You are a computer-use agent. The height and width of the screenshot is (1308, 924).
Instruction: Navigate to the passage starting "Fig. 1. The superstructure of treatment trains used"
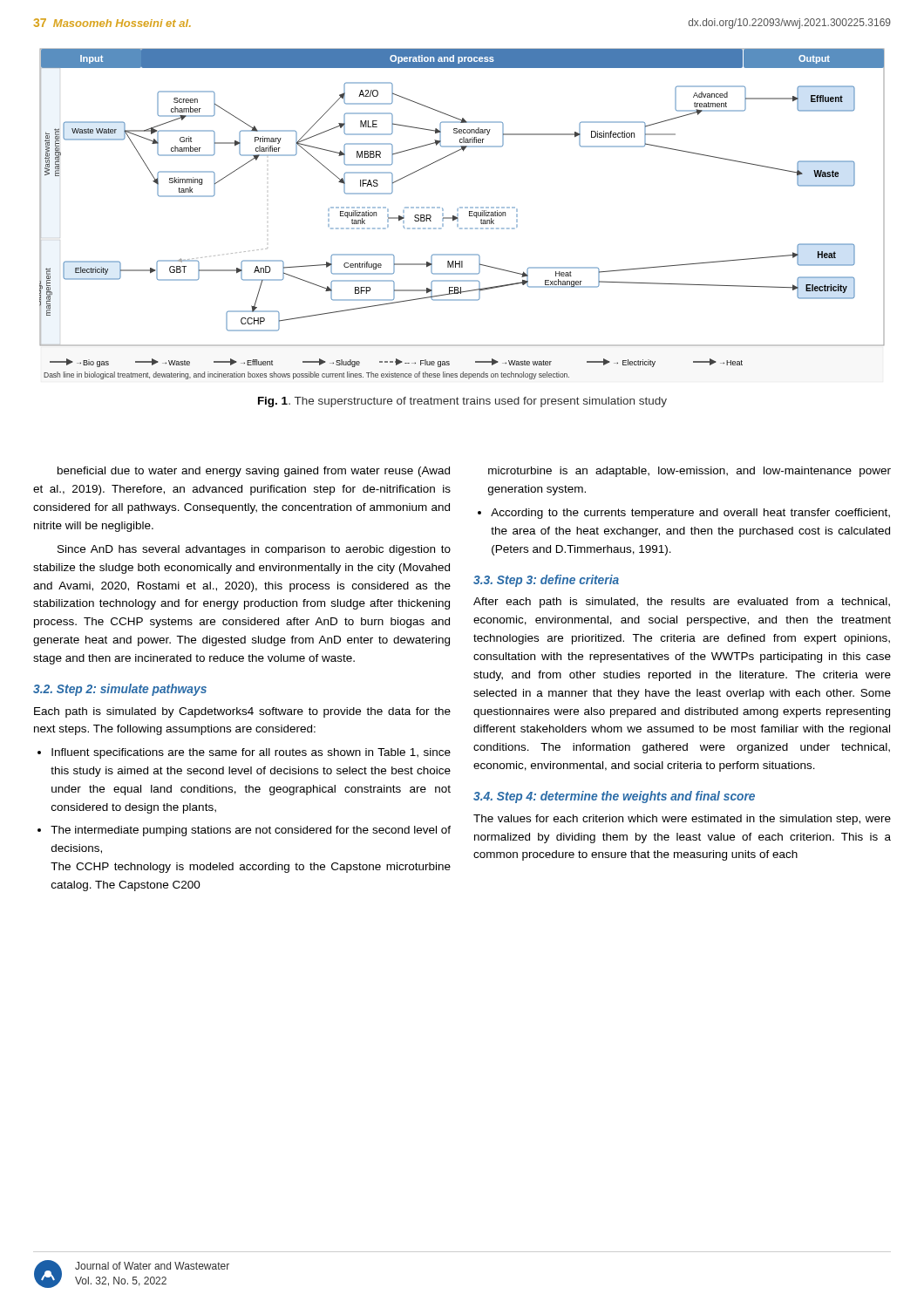(462, 401)
